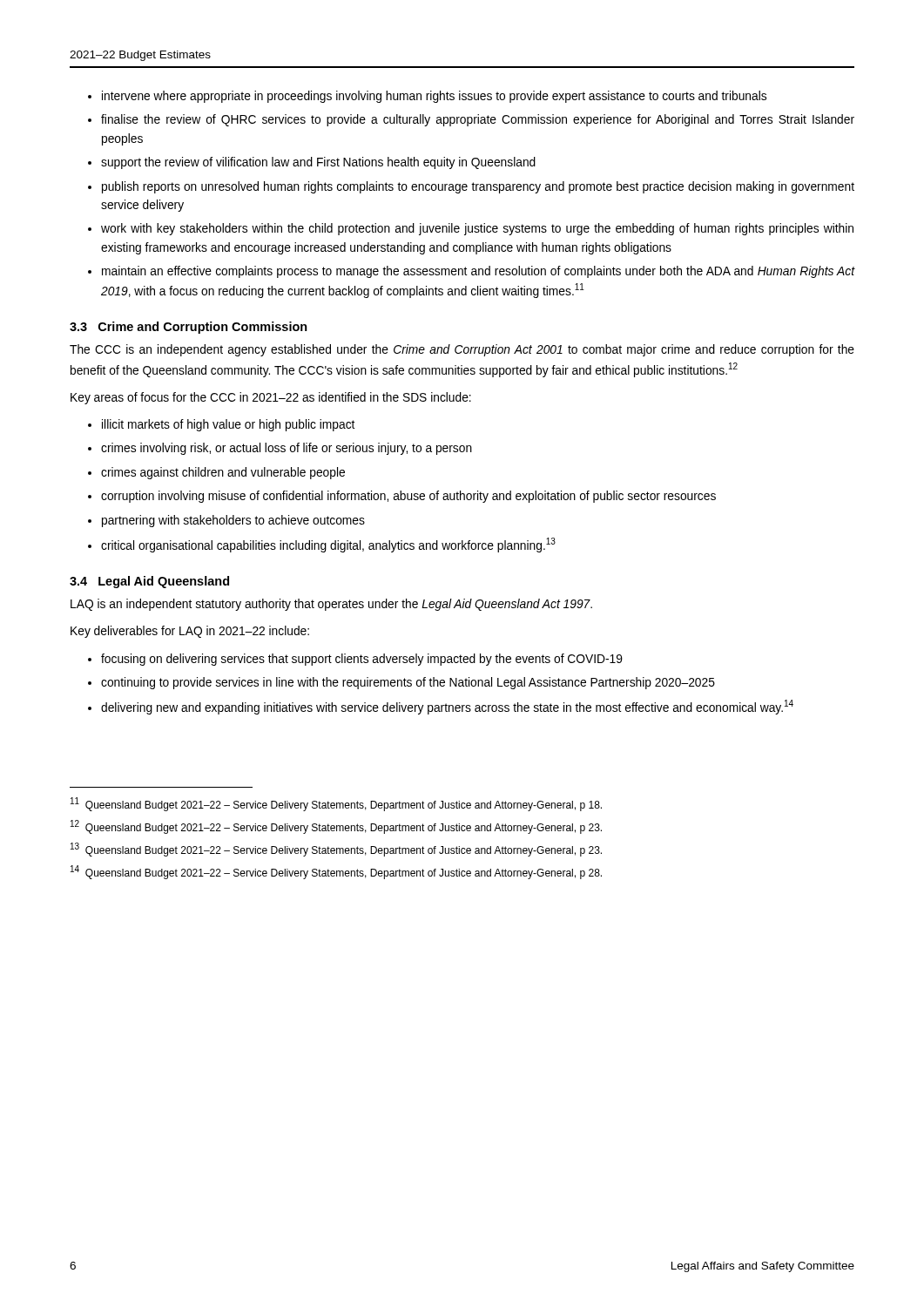Click on the footnote that says "11 Queensland Budget 2021–22"
This screenshot has height=1307, width=924.
[336, 804]
